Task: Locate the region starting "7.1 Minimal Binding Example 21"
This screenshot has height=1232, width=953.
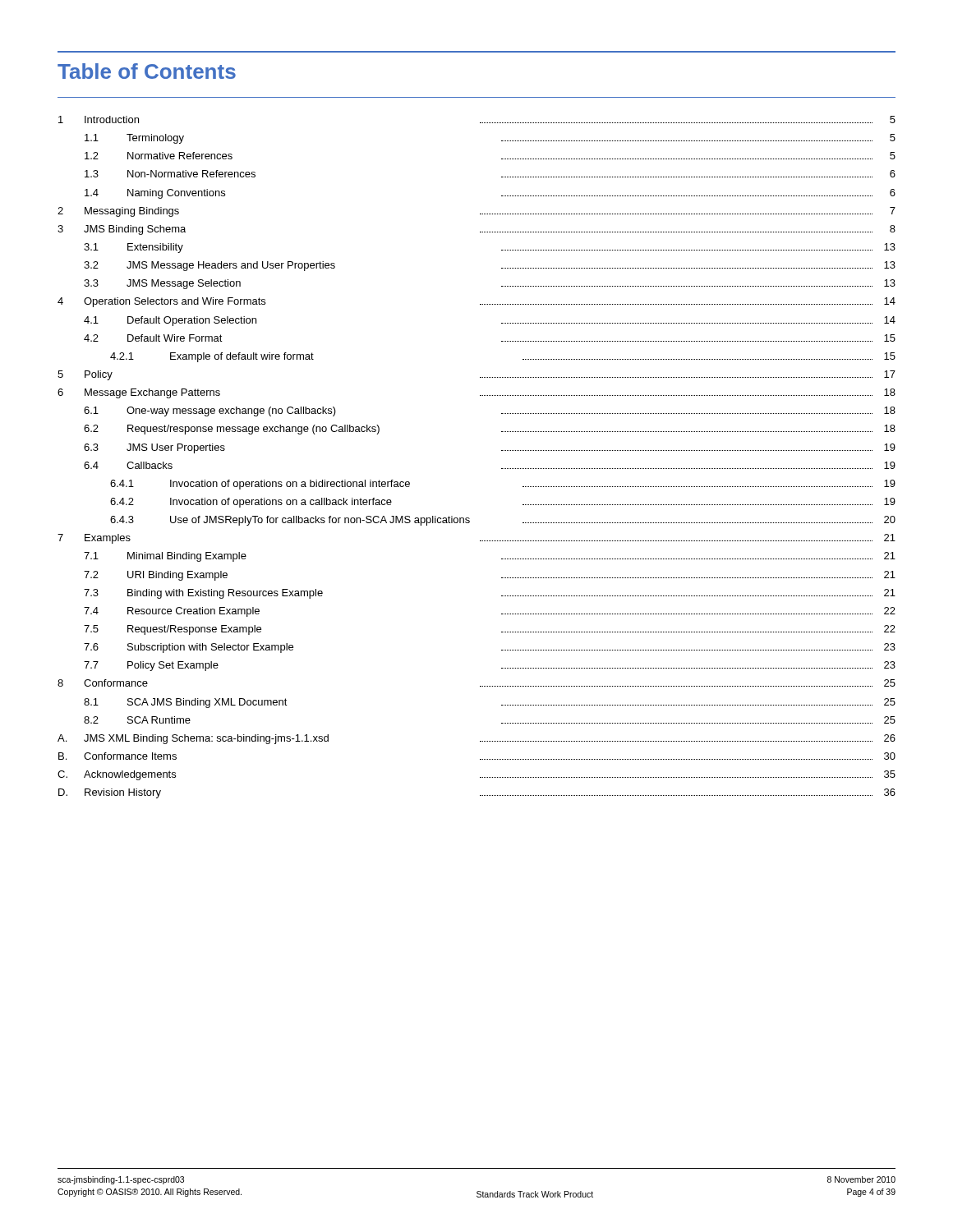Action: coord(490,556)
